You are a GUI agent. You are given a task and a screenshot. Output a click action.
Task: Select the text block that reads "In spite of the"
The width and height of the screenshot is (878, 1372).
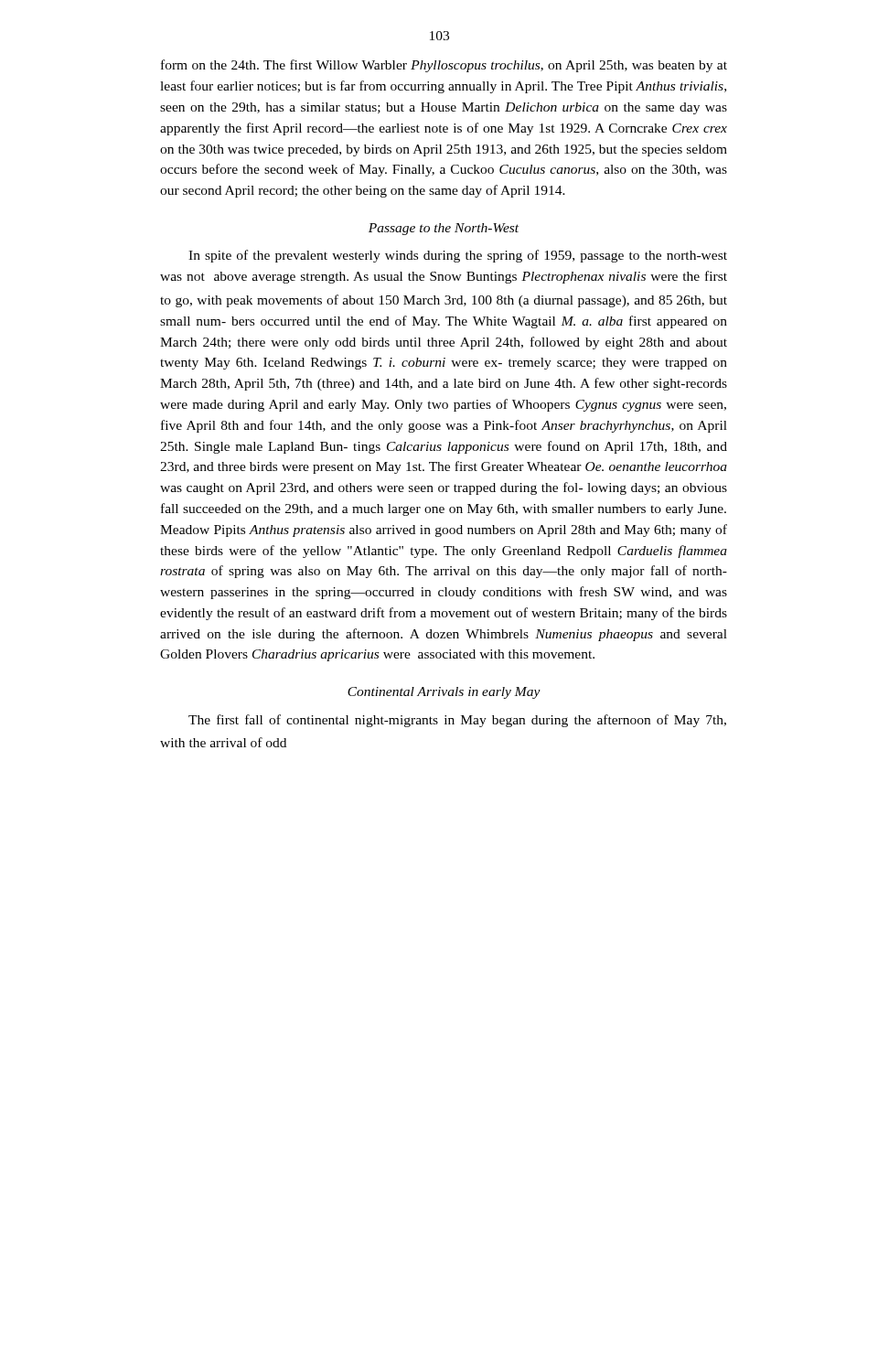(x=444, y=455)
